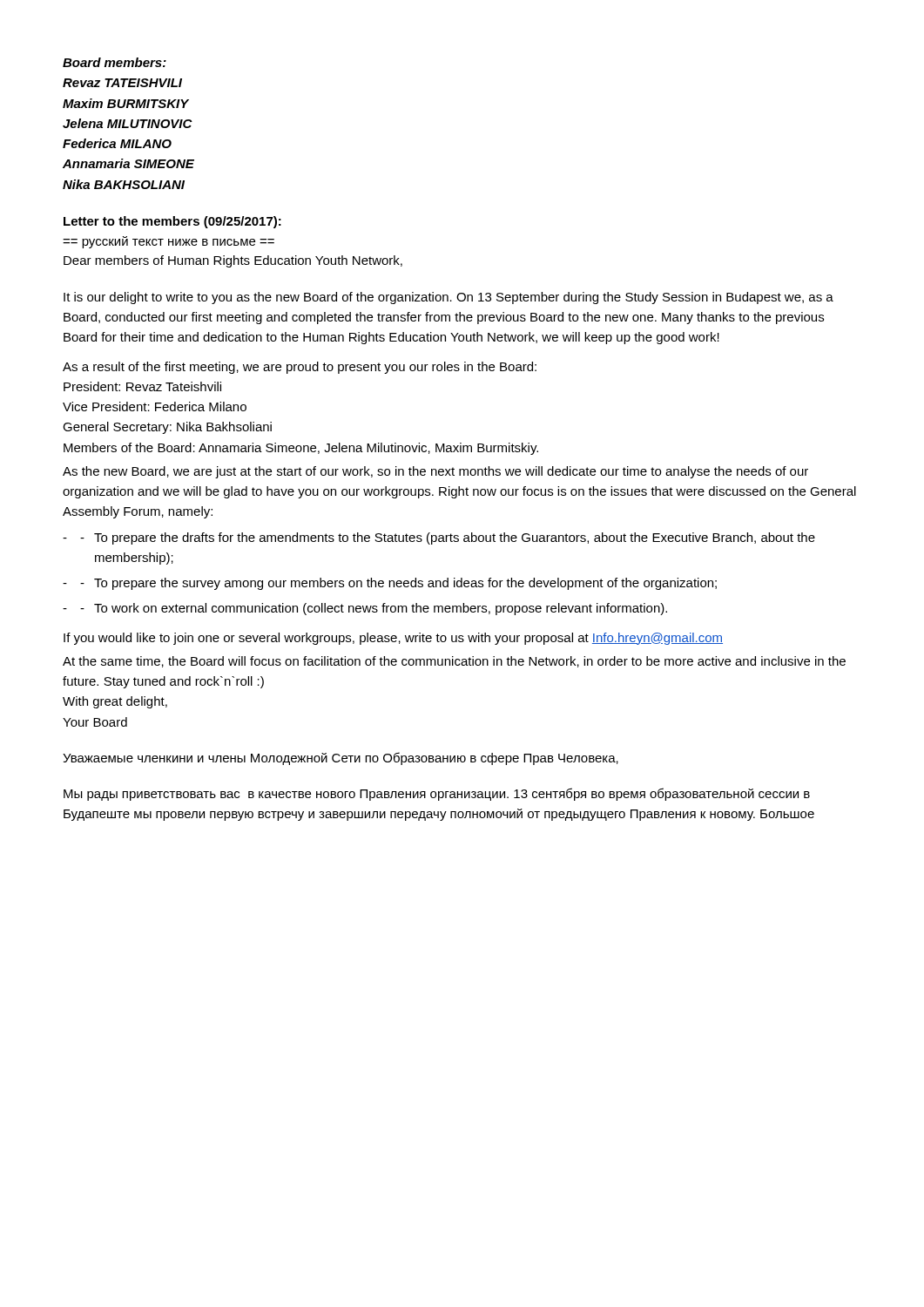Click on the block starting "- To work on external"
The height and width of the screenshot is (1307, 924).
pos(374,608)
